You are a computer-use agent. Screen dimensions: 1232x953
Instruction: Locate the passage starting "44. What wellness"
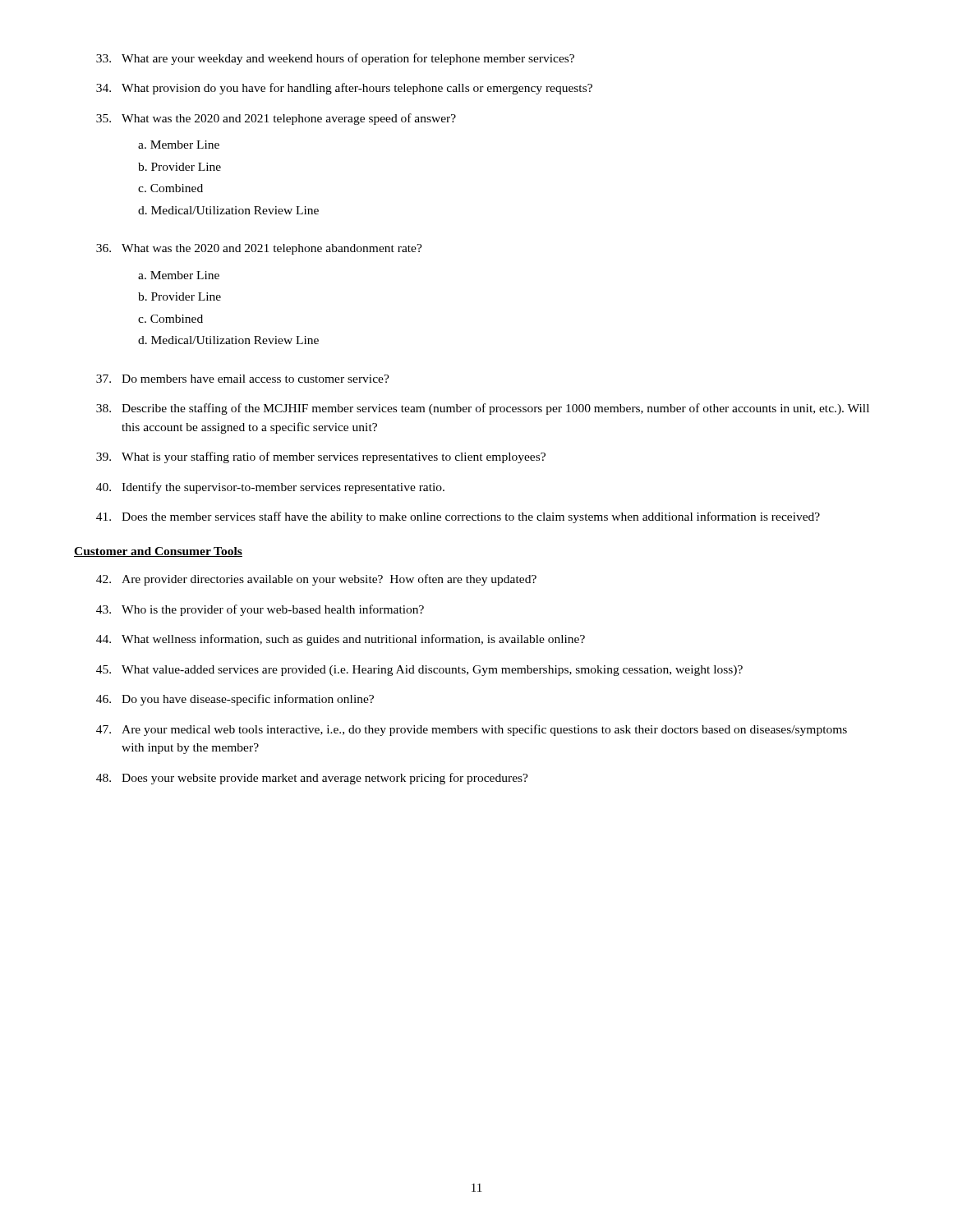point(472,640)
